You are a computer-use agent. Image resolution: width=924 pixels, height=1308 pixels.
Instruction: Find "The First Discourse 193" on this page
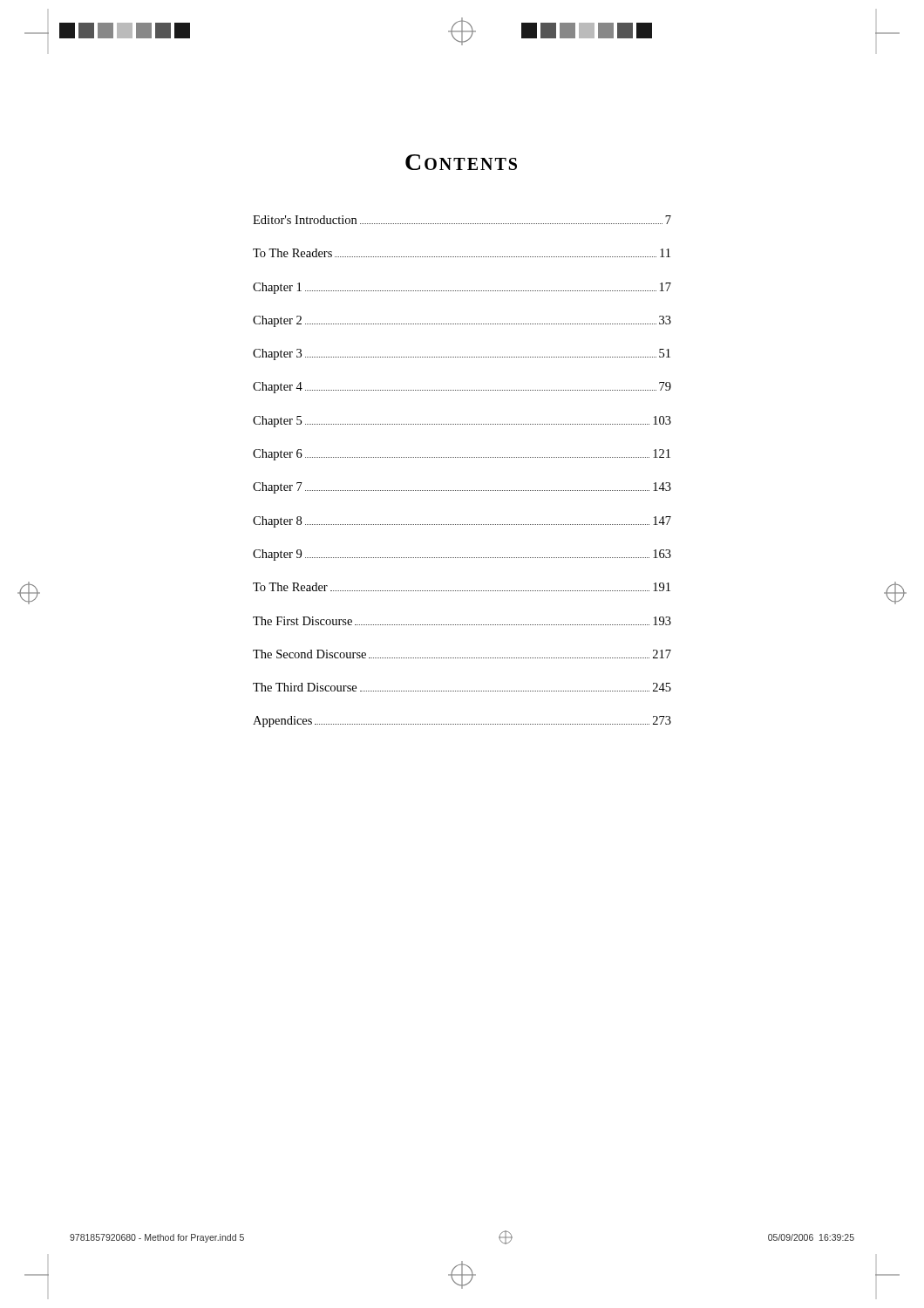pos(462,621)
